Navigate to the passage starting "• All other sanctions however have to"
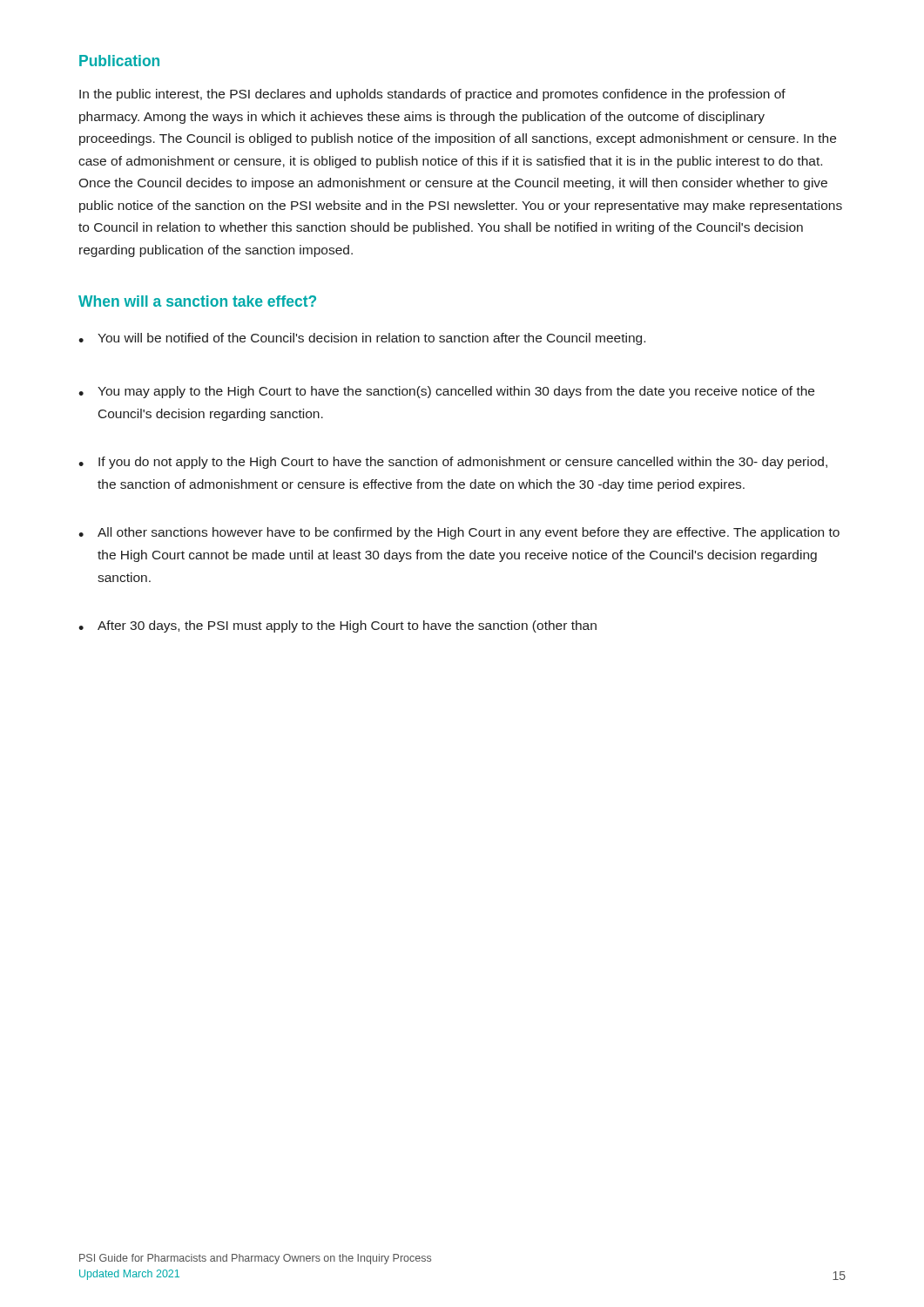This screenshot has width=924, height=1307. pos(462,555)
